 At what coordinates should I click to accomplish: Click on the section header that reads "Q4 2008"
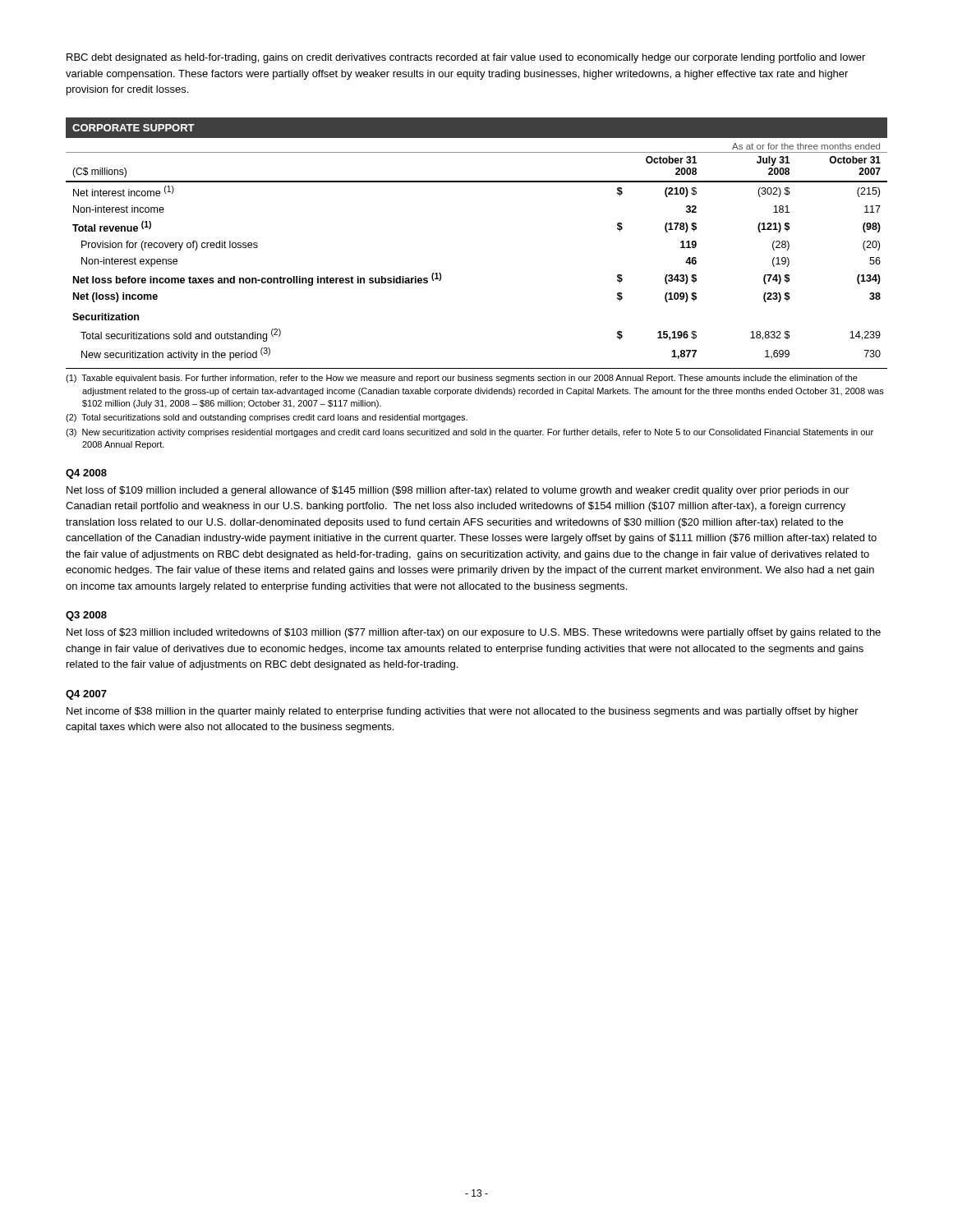click(x=86, y=472)
